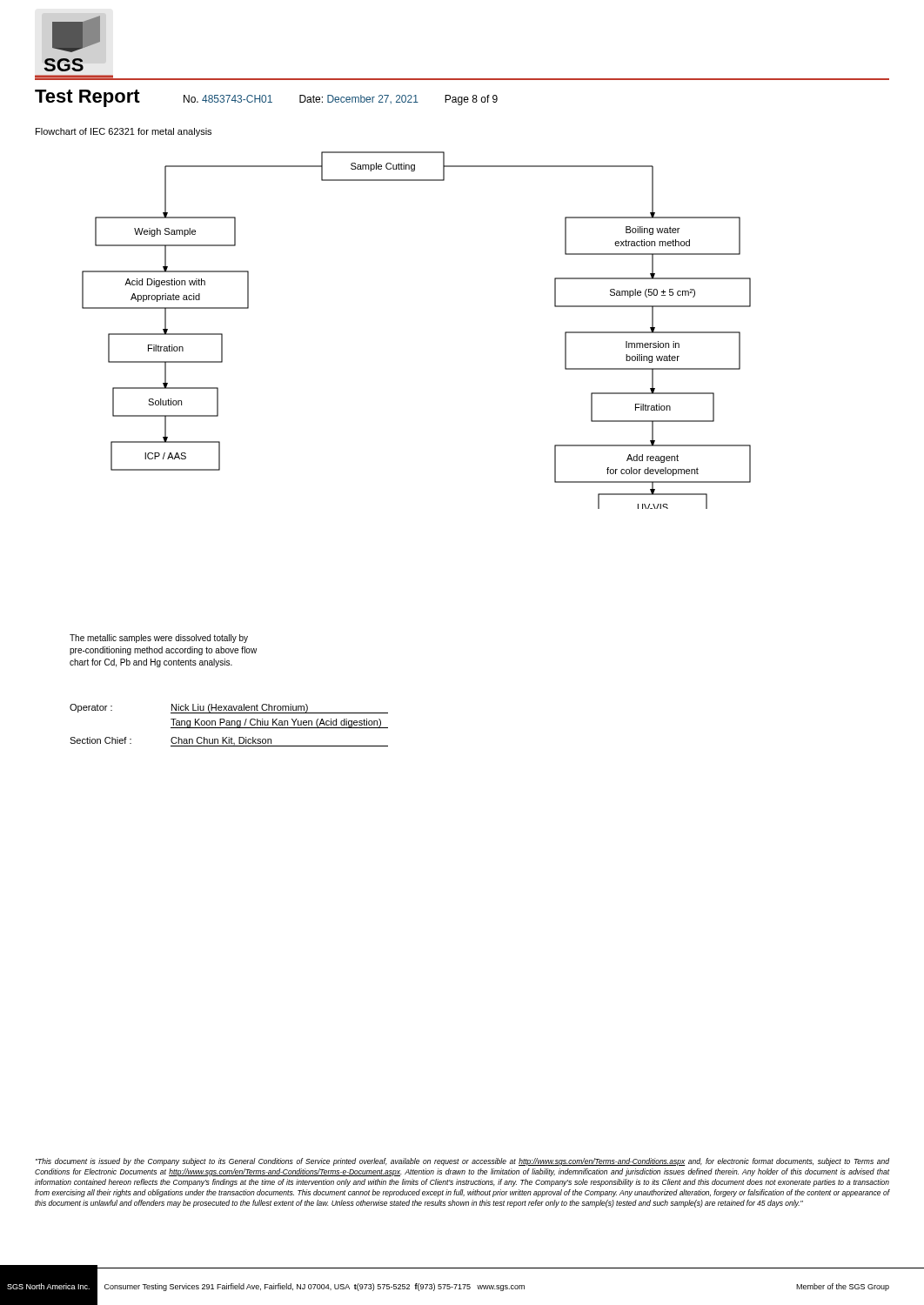The width and height of the screenshot is (924, 1305).
Task: Click on the logo
Action: coord(91,52)
